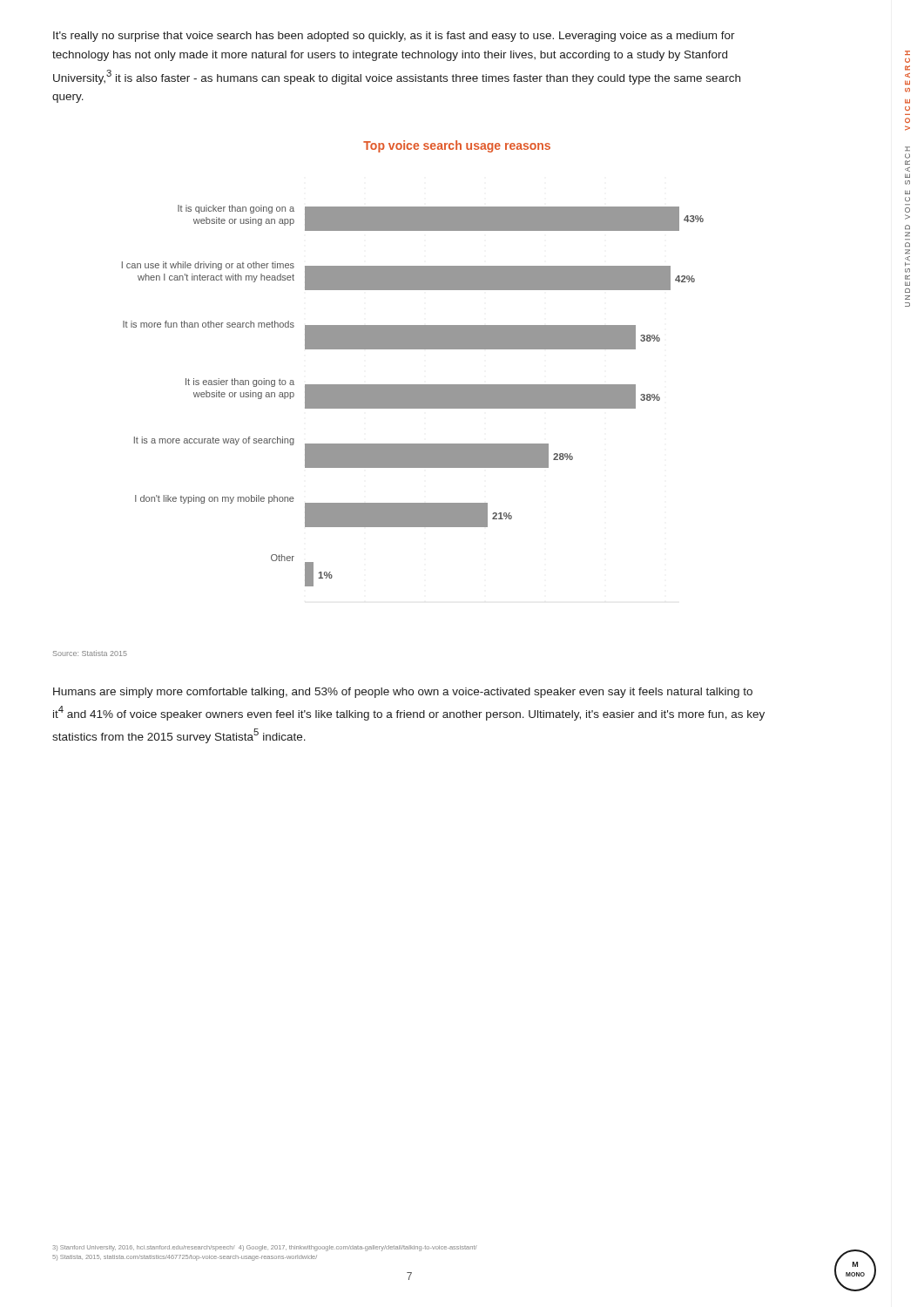This screenshot has width=924, height=1307.
Task: Find the block starting "Top voice search usage"
Action: coord(457,145)
